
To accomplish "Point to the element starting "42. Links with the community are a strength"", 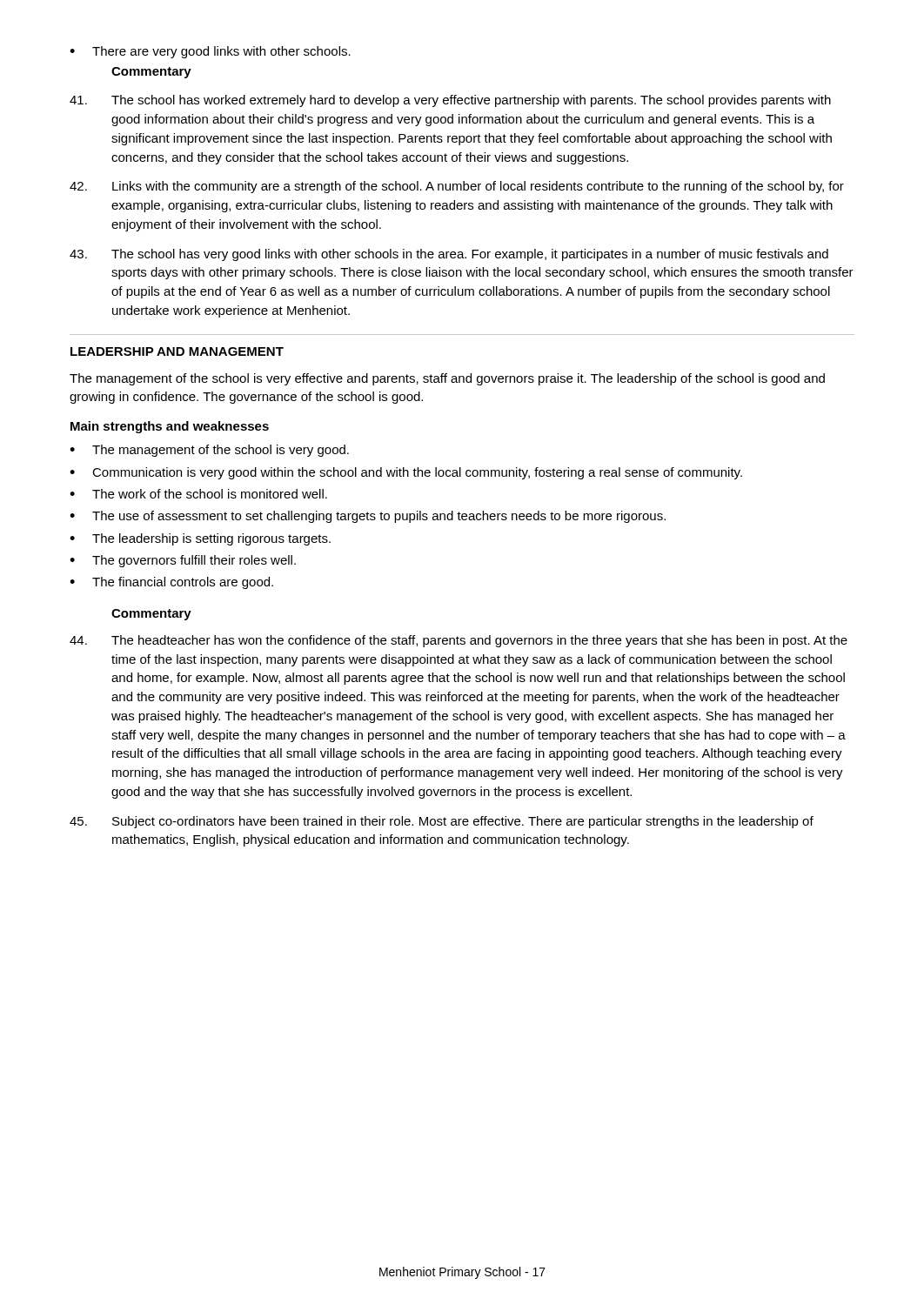I will click(462, 205).
